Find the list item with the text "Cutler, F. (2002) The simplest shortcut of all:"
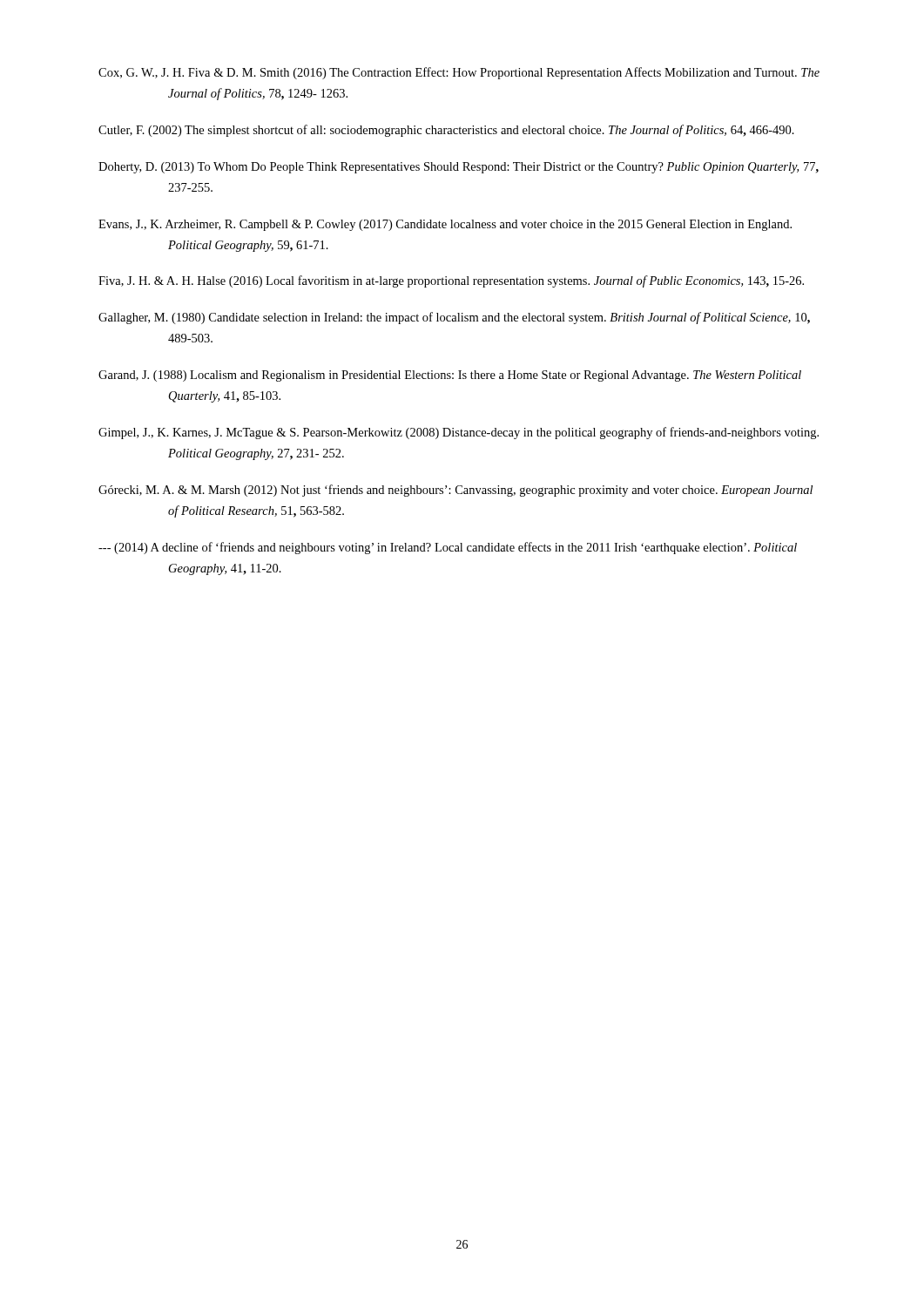 coord(446,130)
